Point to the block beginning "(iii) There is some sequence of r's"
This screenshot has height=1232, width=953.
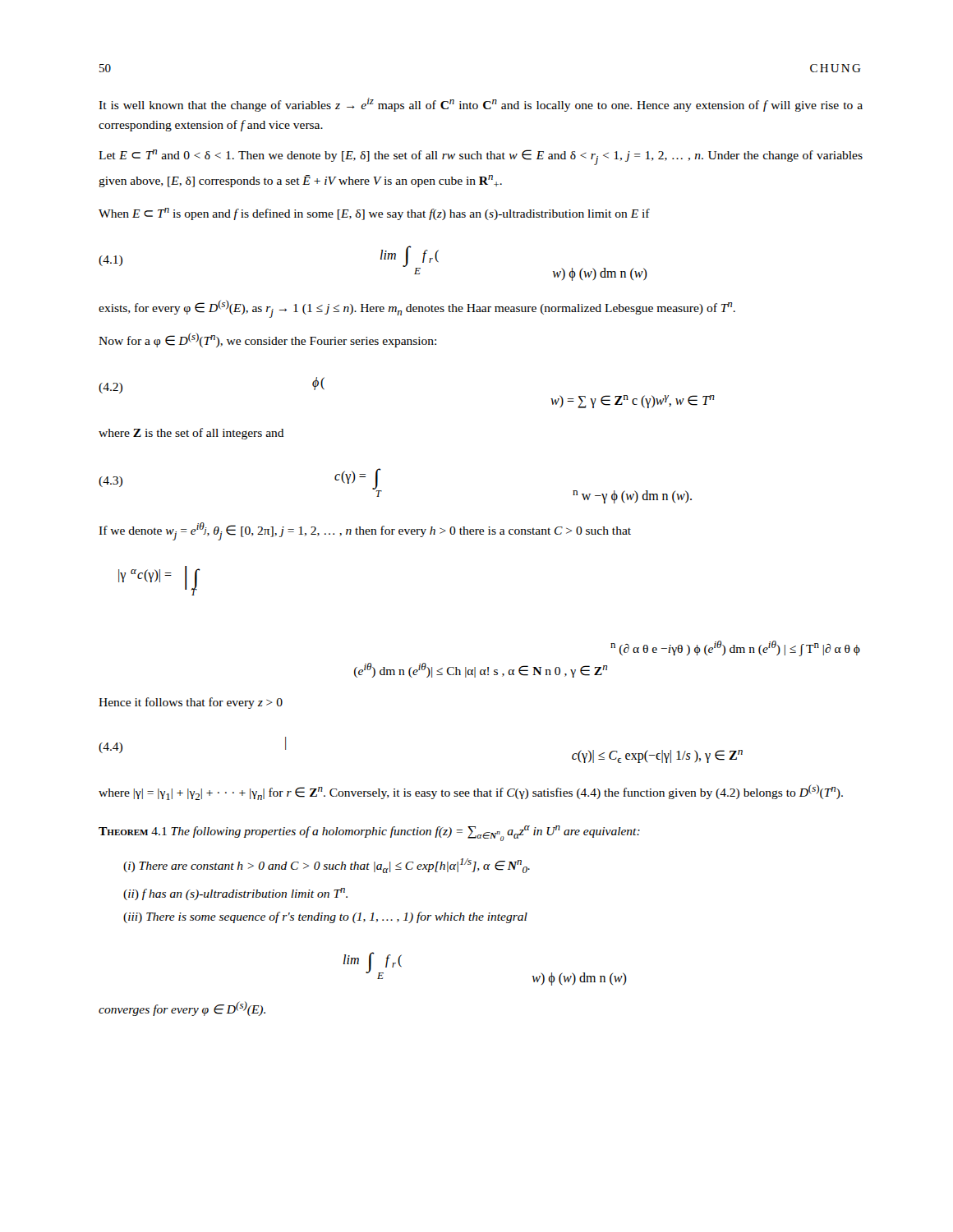coord(493,917)
